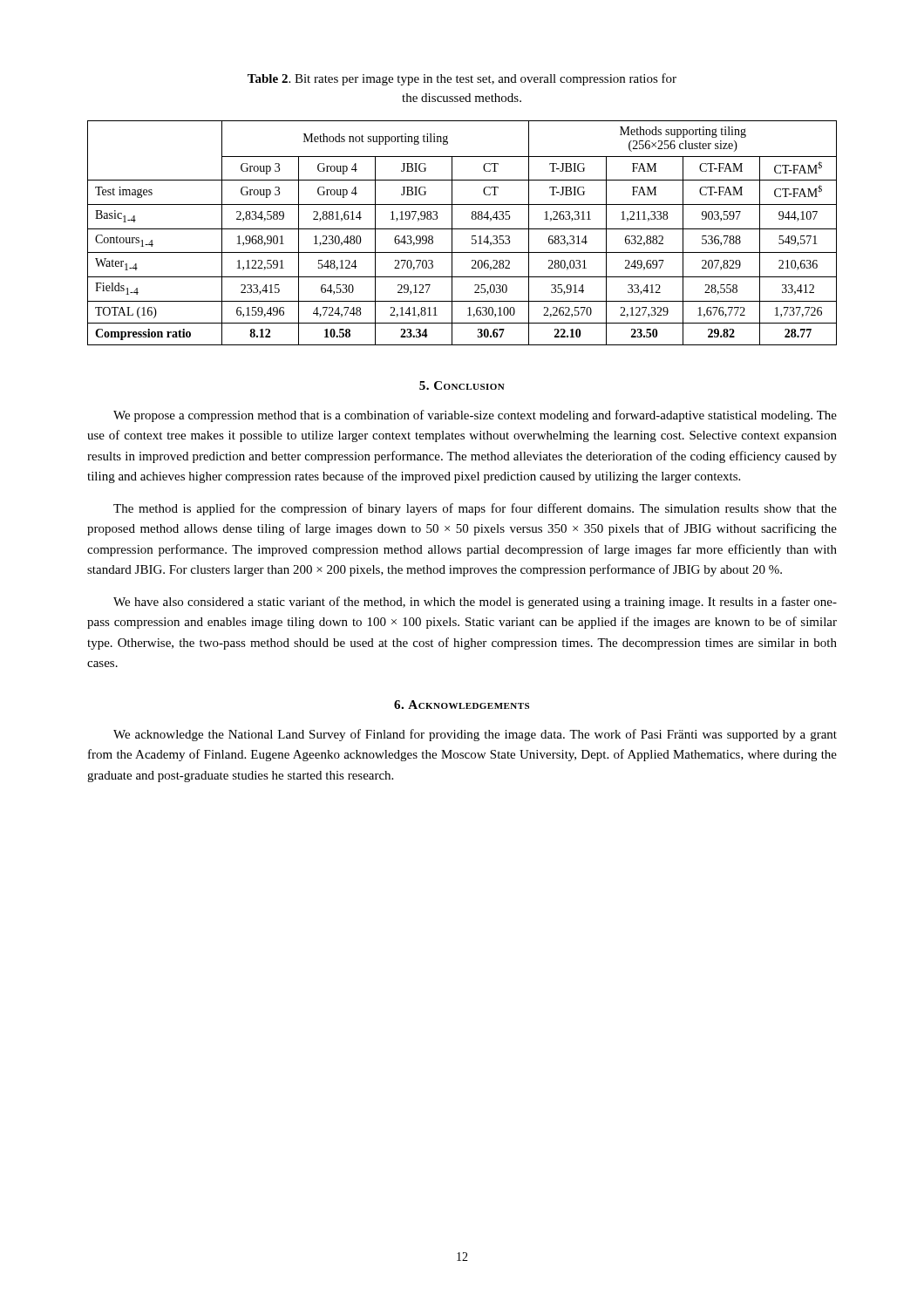Click on the table containing "Basic 1-4"
Screen dimensions: 1308x924
[x=462, y=233]
